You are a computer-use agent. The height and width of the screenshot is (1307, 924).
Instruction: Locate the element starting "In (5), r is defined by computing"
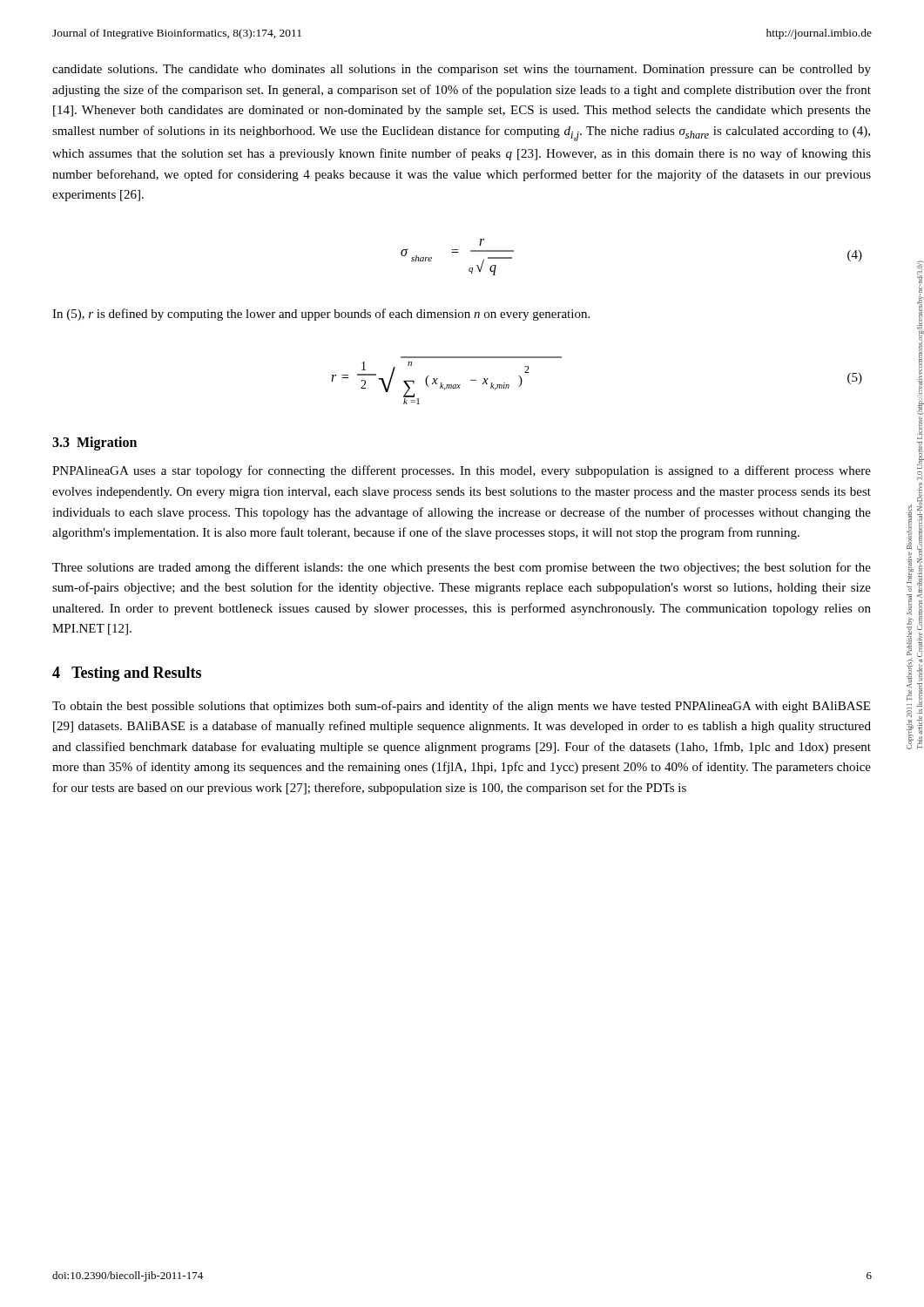pos(321,314)
